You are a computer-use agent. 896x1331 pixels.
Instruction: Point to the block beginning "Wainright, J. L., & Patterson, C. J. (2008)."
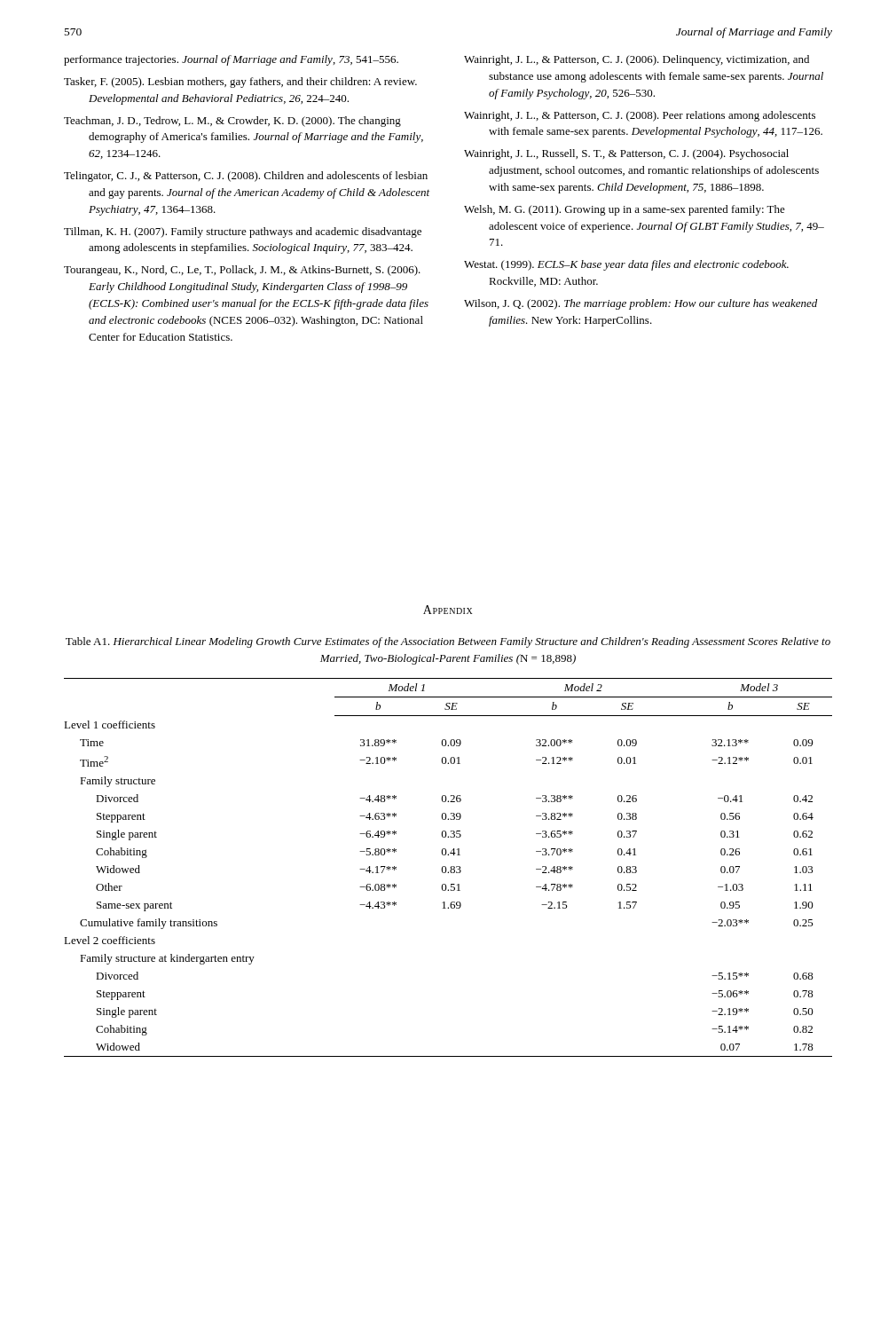tap(644, 123)
